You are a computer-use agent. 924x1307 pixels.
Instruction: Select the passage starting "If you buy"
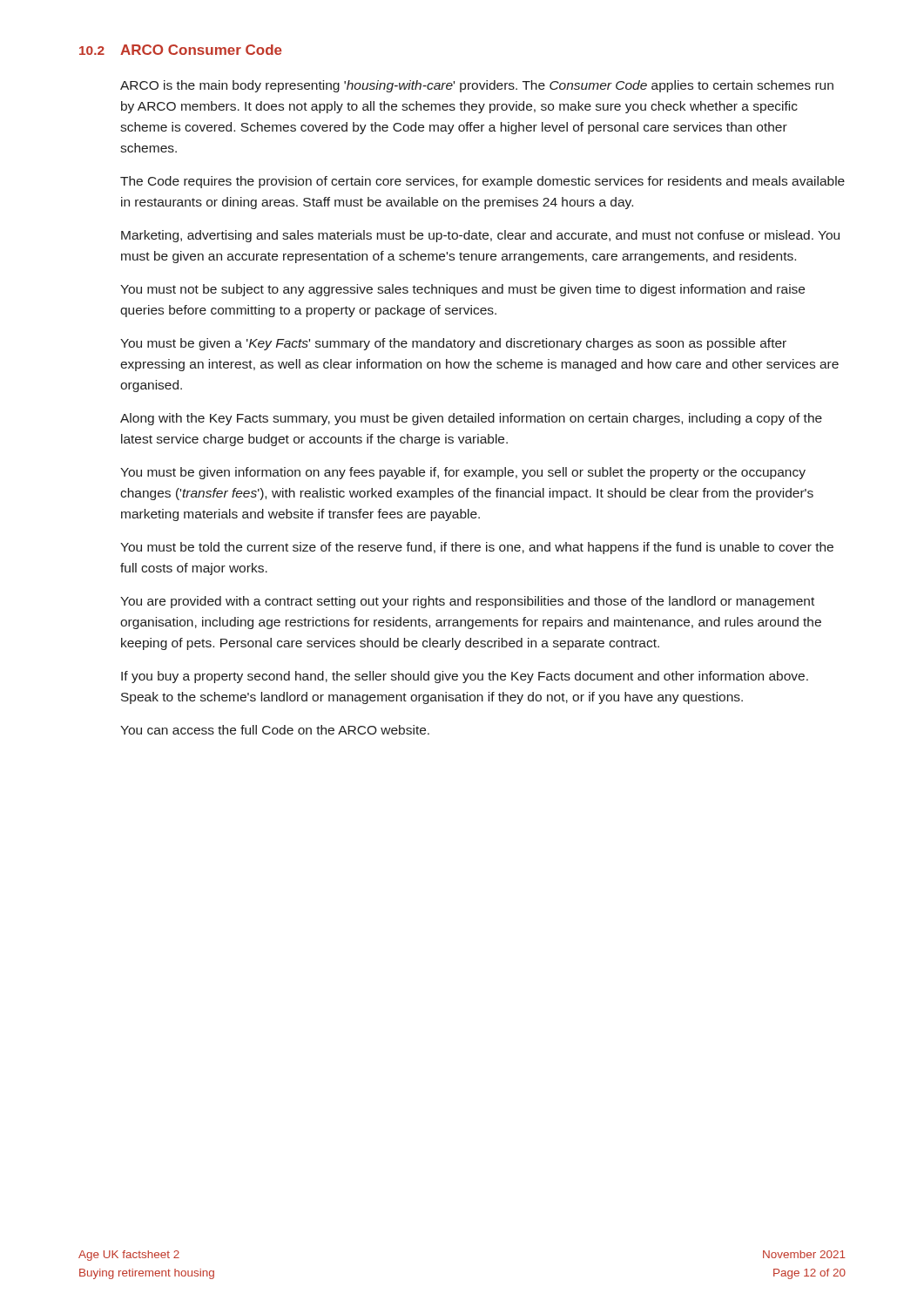pyautogui.click(x=465, y=687)
